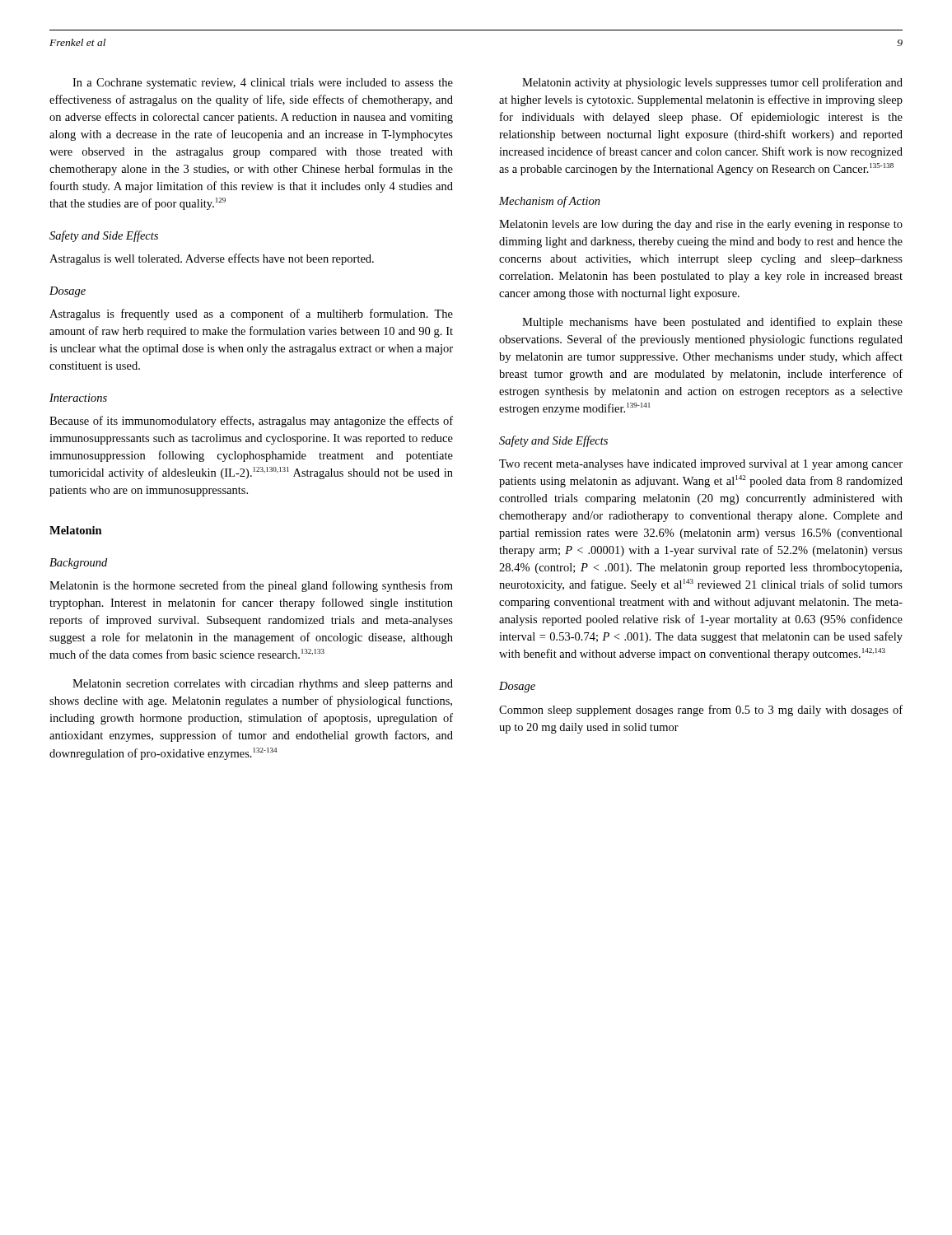Where is the passage that starts "Because of its immunomodulatory effects, astragalus may antagonize"?
This screenshot has height=1235, width=952.
click(x=251, y=456)
